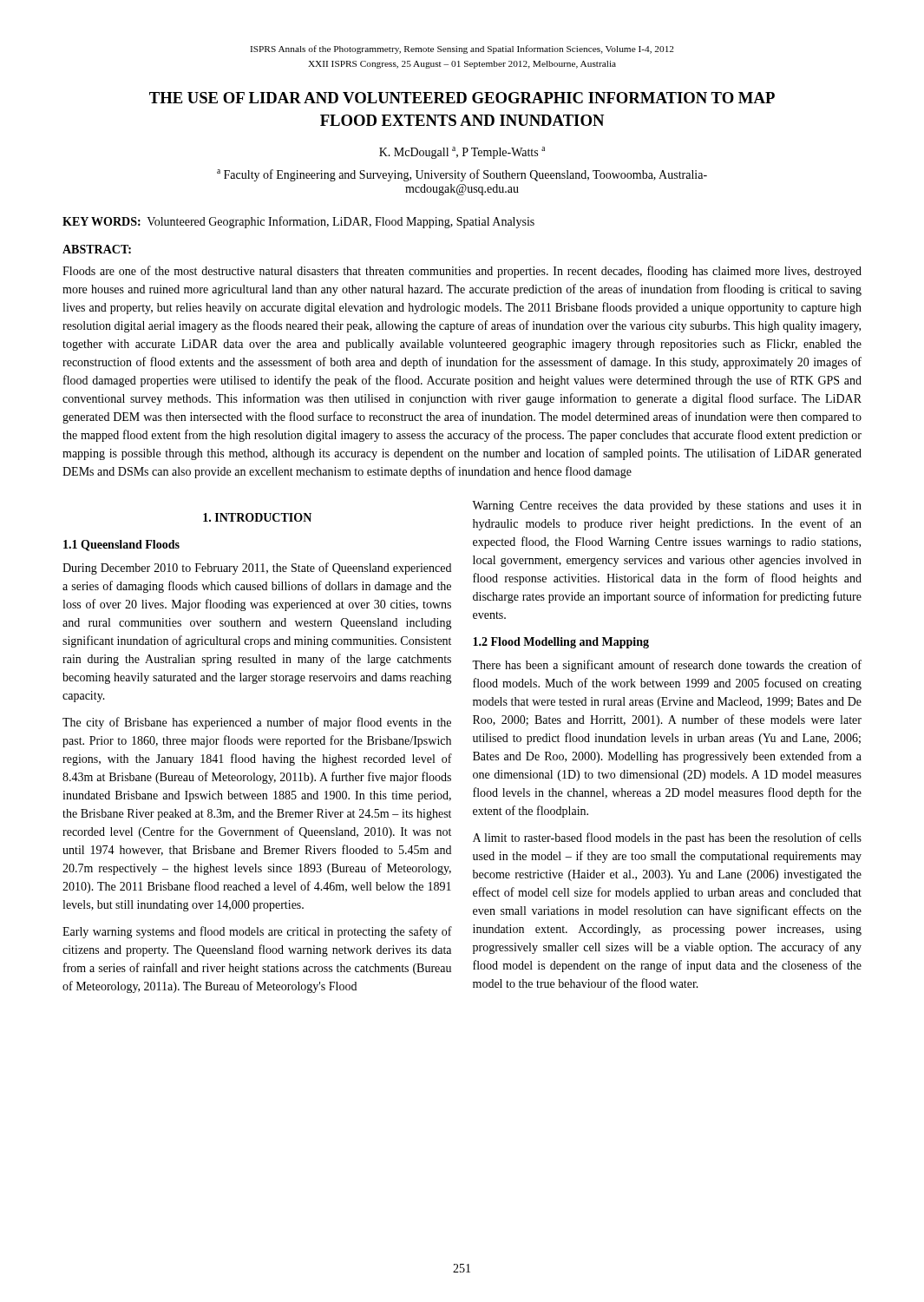Find the block on this page that starts "There has been a significant amount of research"
924x1302 pixels.
[x=667, y=738]
